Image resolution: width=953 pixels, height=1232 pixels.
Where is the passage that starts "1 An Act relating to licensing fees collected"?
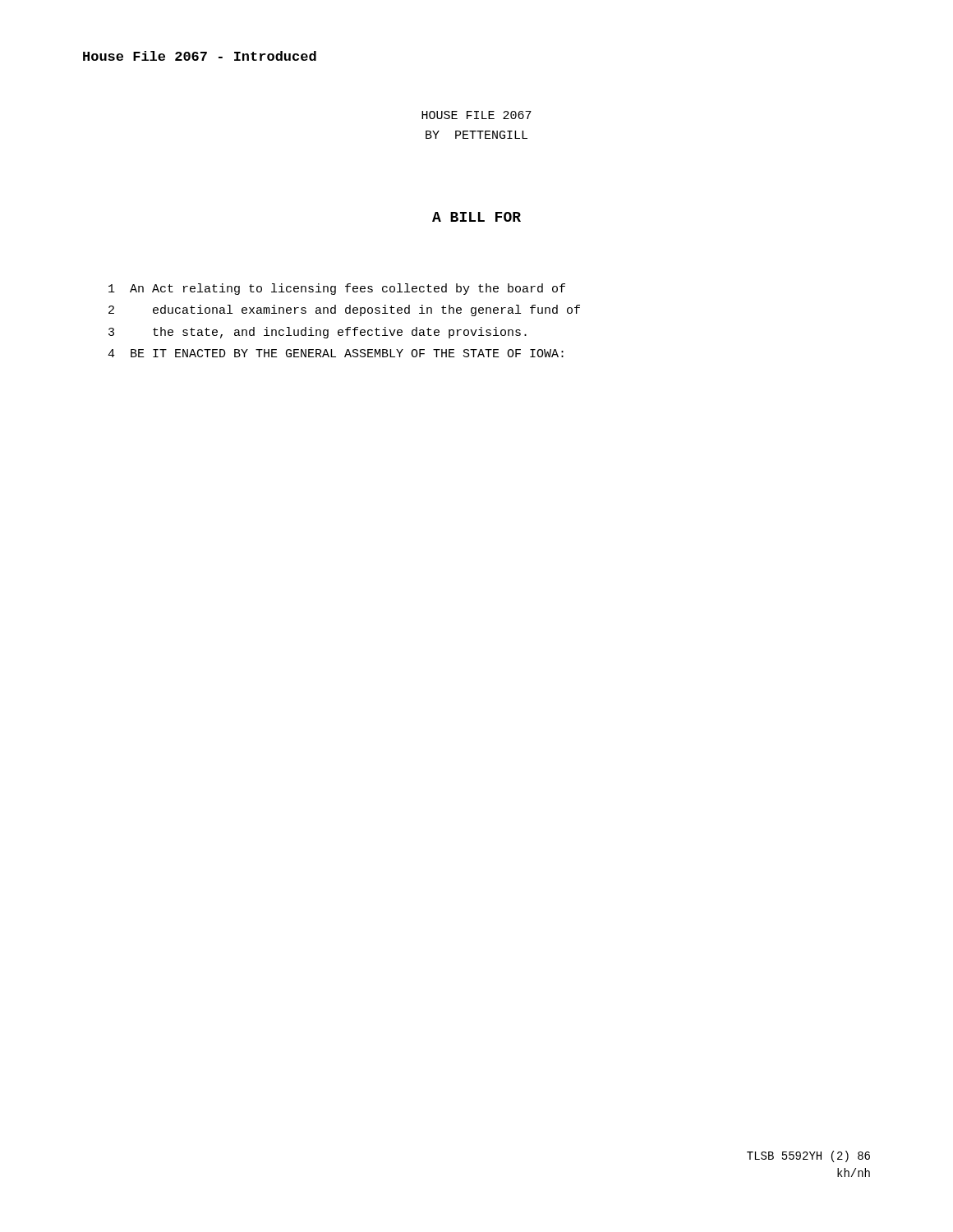point(324,290)
